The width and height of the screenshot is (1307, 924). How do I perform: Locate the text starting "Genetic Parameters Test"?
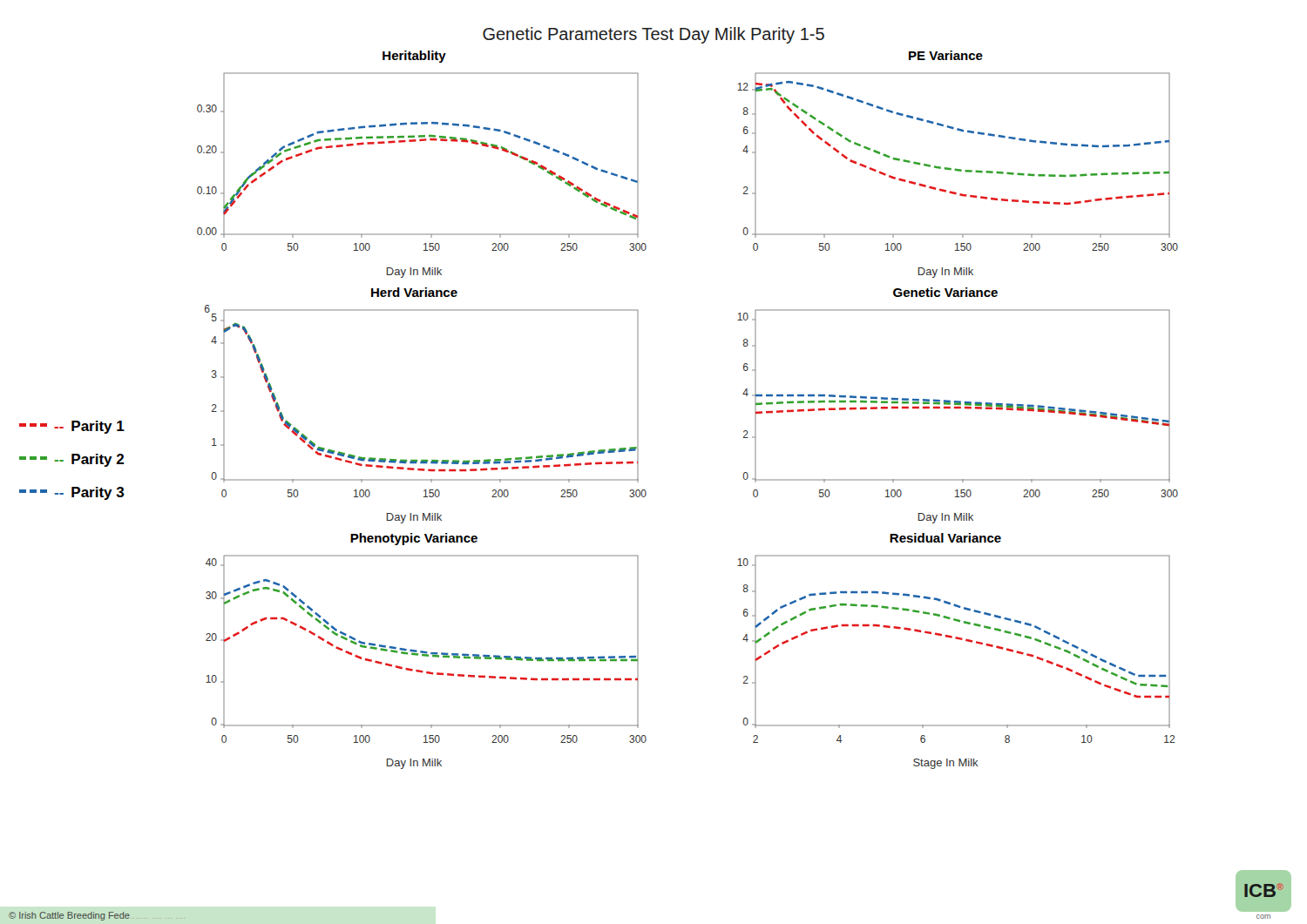(x=654, y=34)
